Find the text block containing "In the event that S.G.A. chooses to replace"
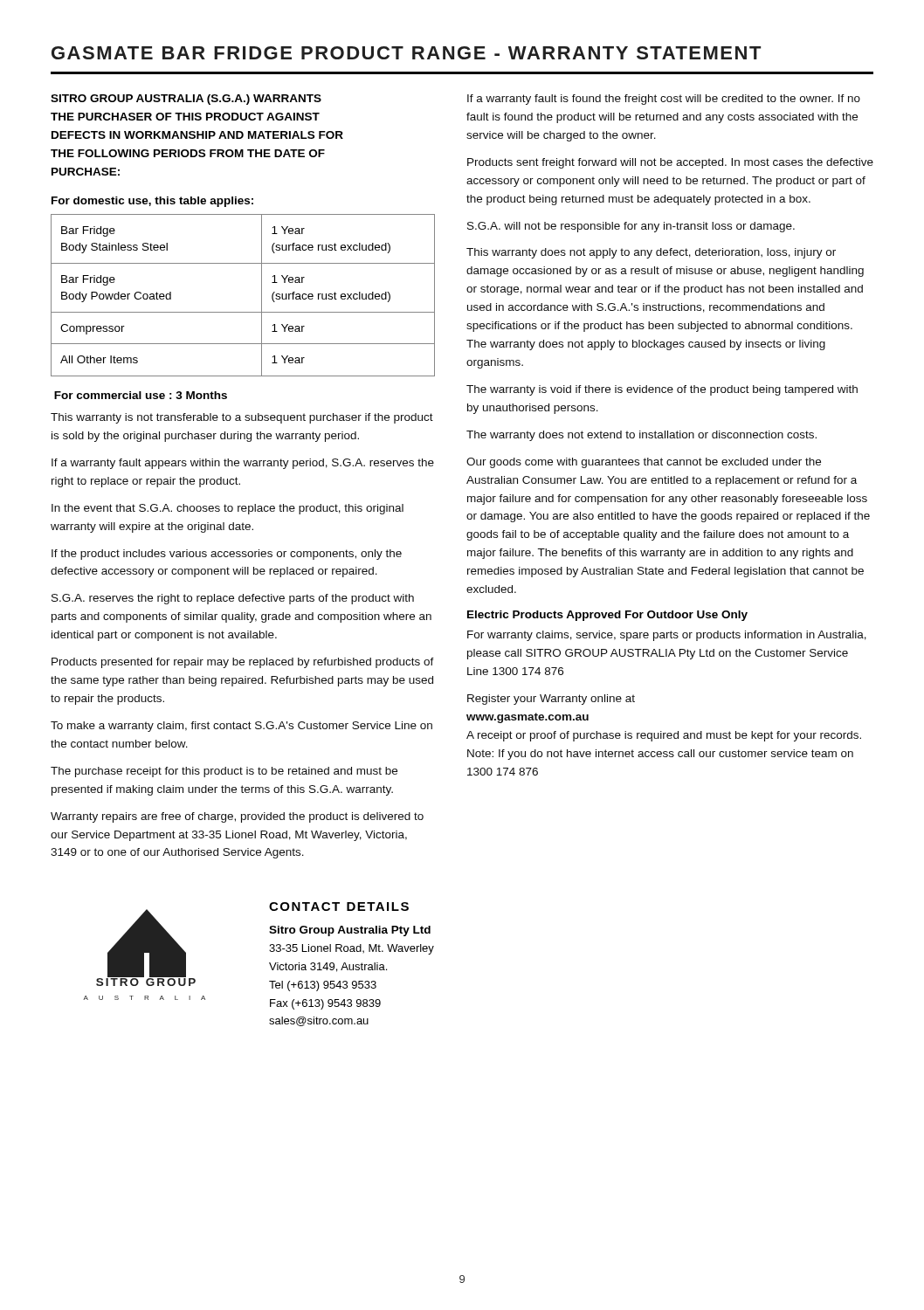 227,517
